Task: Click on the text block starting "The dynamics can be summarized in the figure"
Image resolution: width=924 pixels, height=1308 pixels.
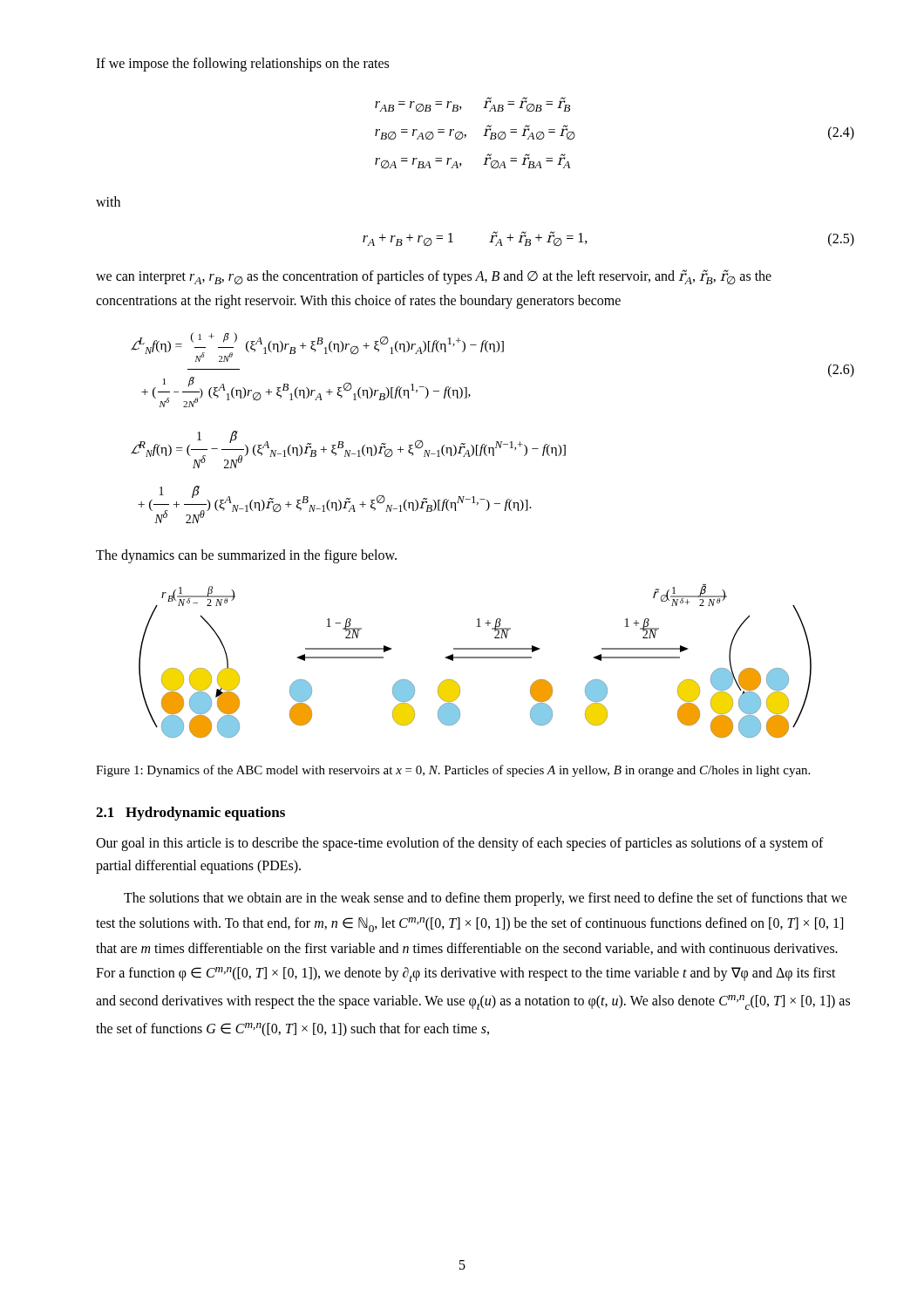Action: pyautogui.click(x=247, y=555)
